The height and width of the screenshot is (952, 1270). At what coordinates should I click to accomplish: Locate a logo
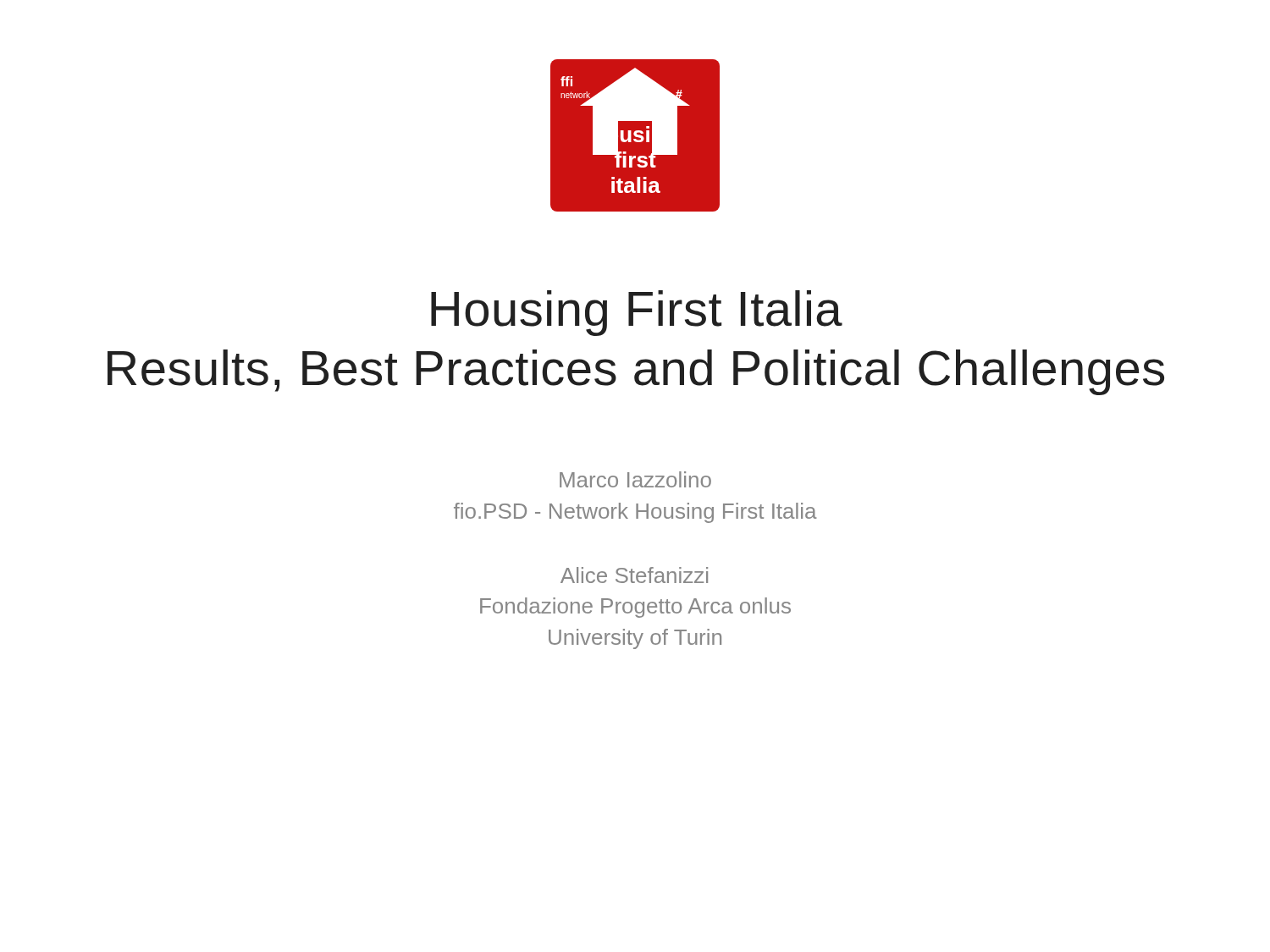pyautogui.click(x=635, y=135)
